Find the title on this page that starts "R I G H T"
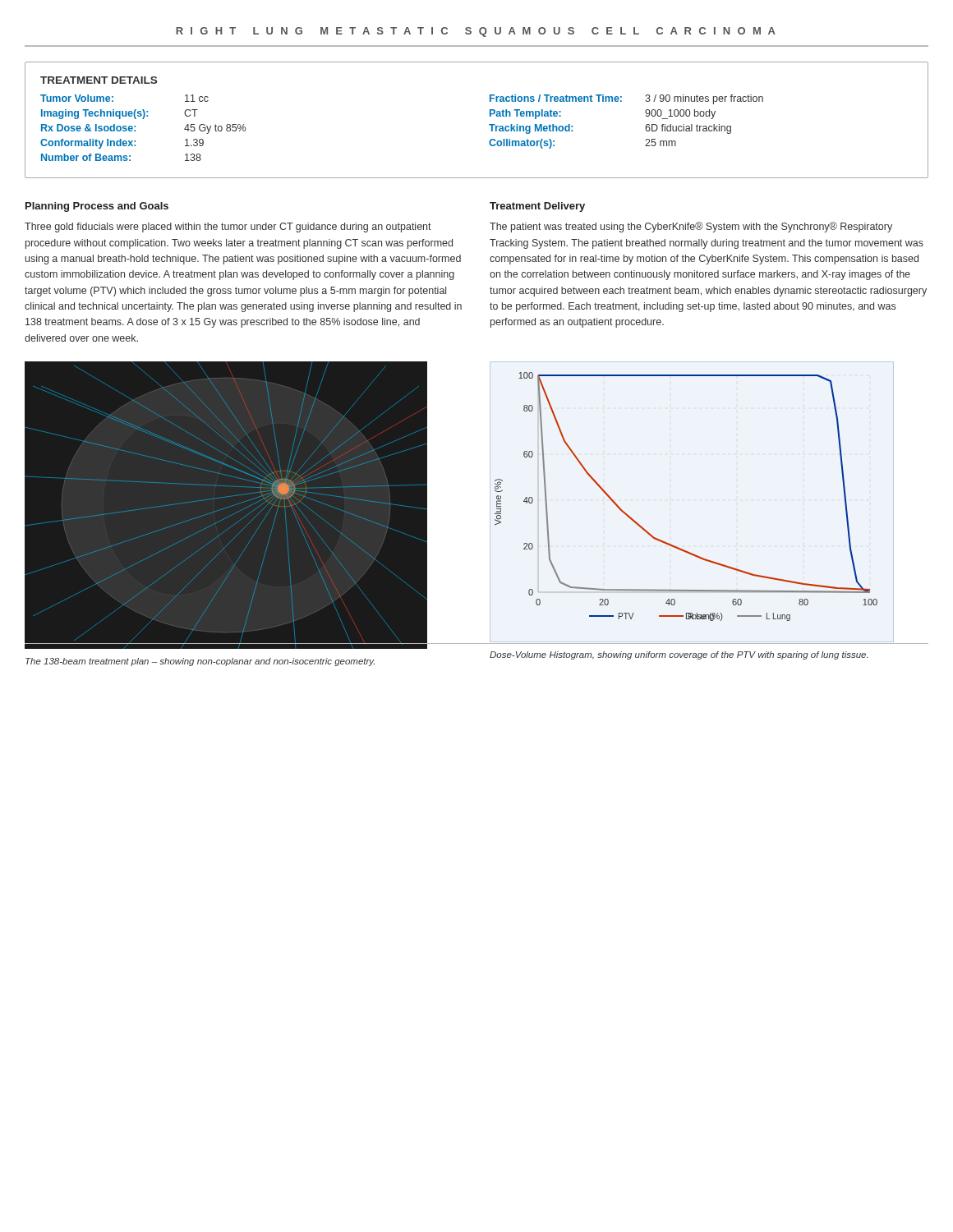 (x=476, y=31)
